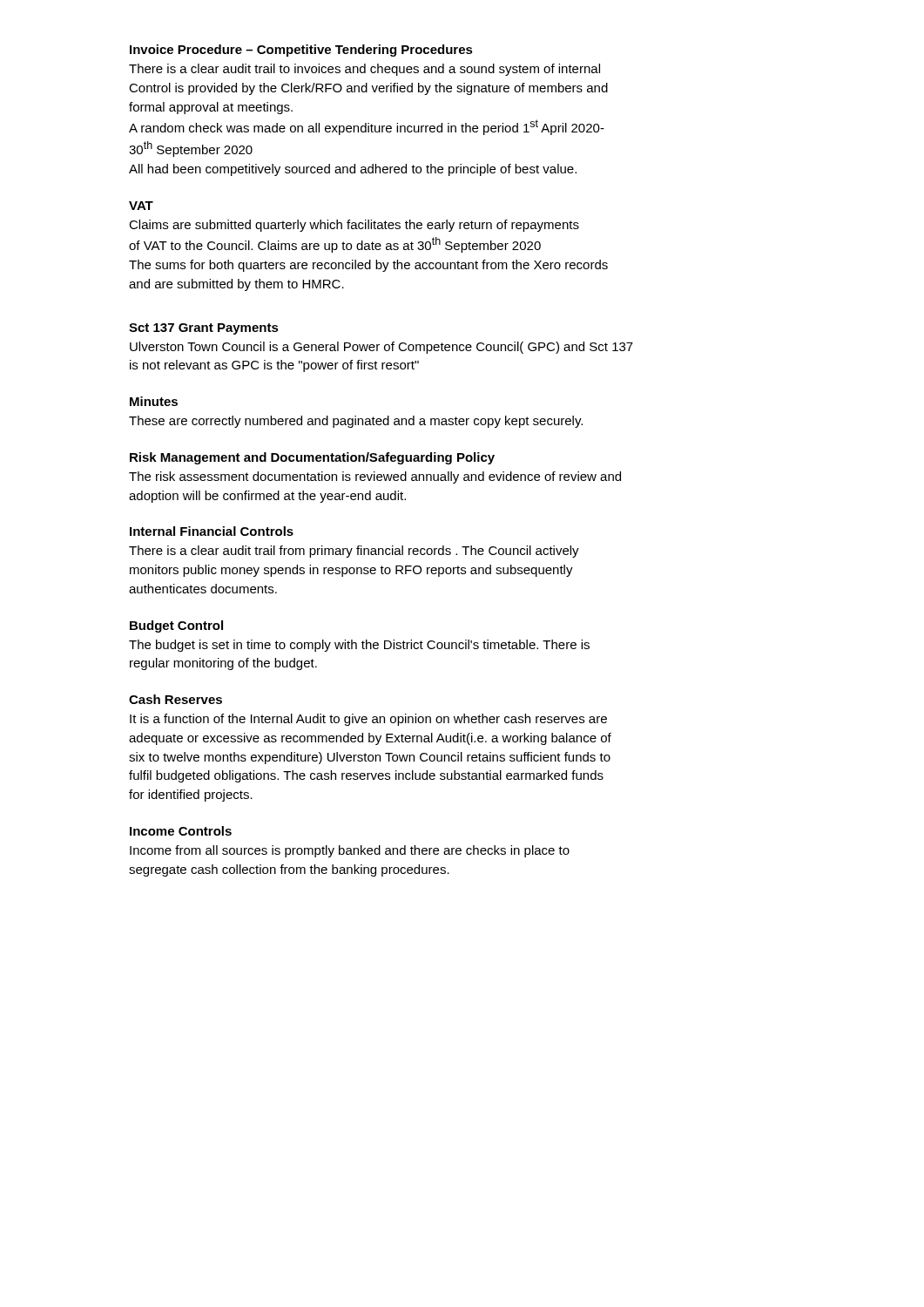This screenshot has width=924, height=1307.
Task: Find "Income Controls" on this page
Action: [x=180, y=831]
